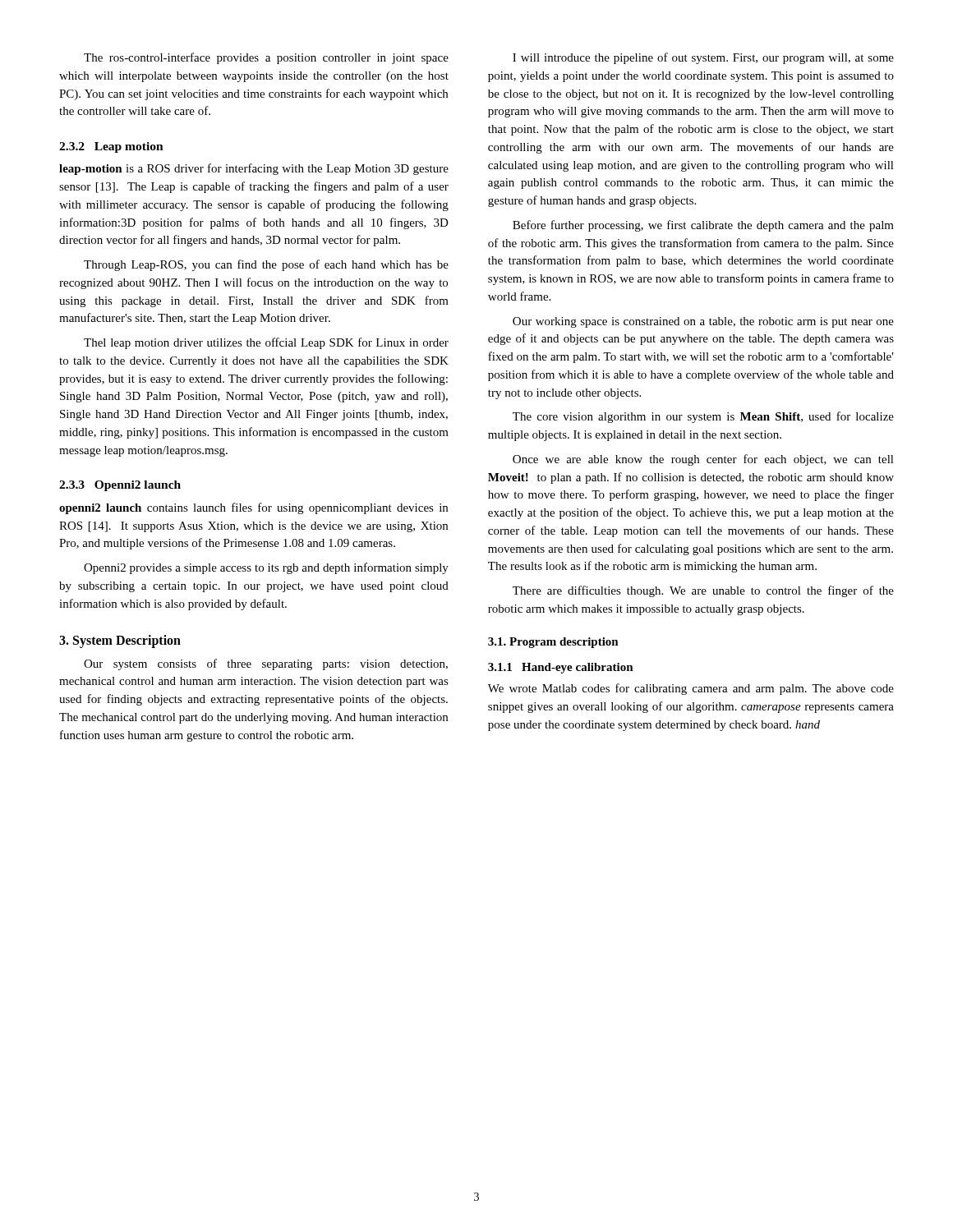Find the block on this page that starts "Openni2 provides a"
This screenshot has width=953, height=1232.
pyautogui.click(x=254, y=586)
